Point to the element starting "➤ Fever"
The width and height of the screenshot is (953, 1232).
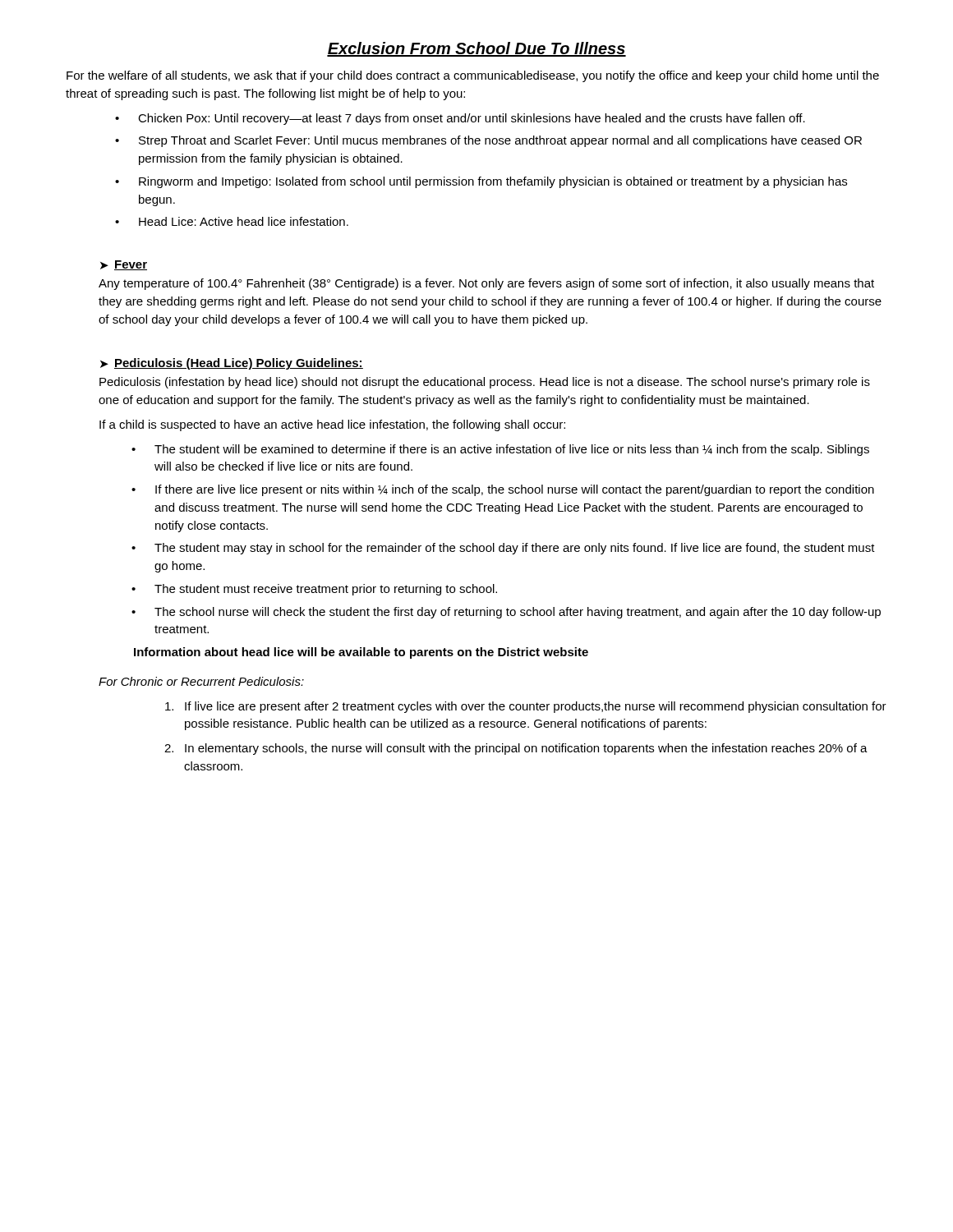(123, 265)
